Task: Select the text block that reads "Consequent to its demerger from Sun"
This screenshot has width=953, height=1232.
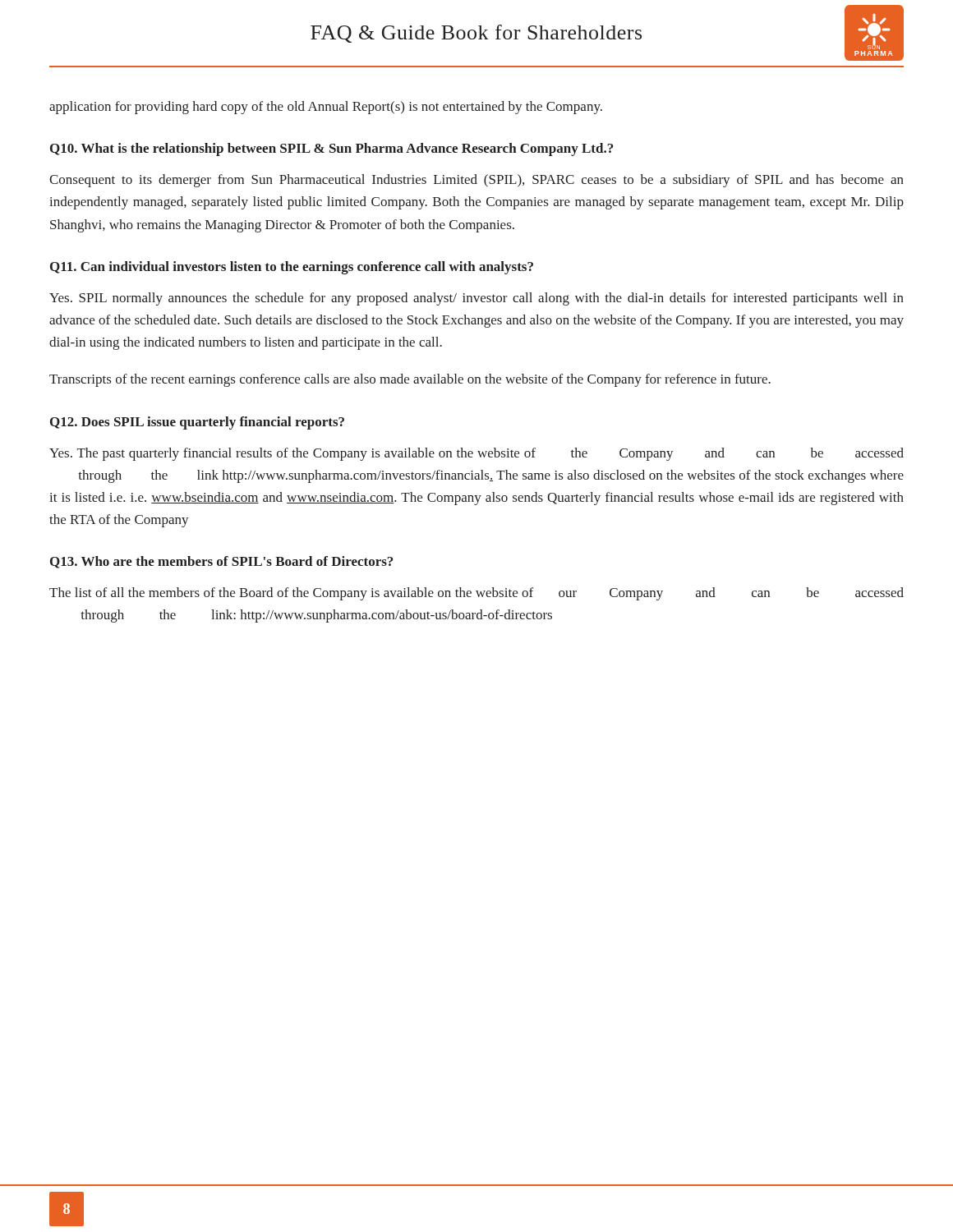Action: pyautogui.click(x=476, y=202)
